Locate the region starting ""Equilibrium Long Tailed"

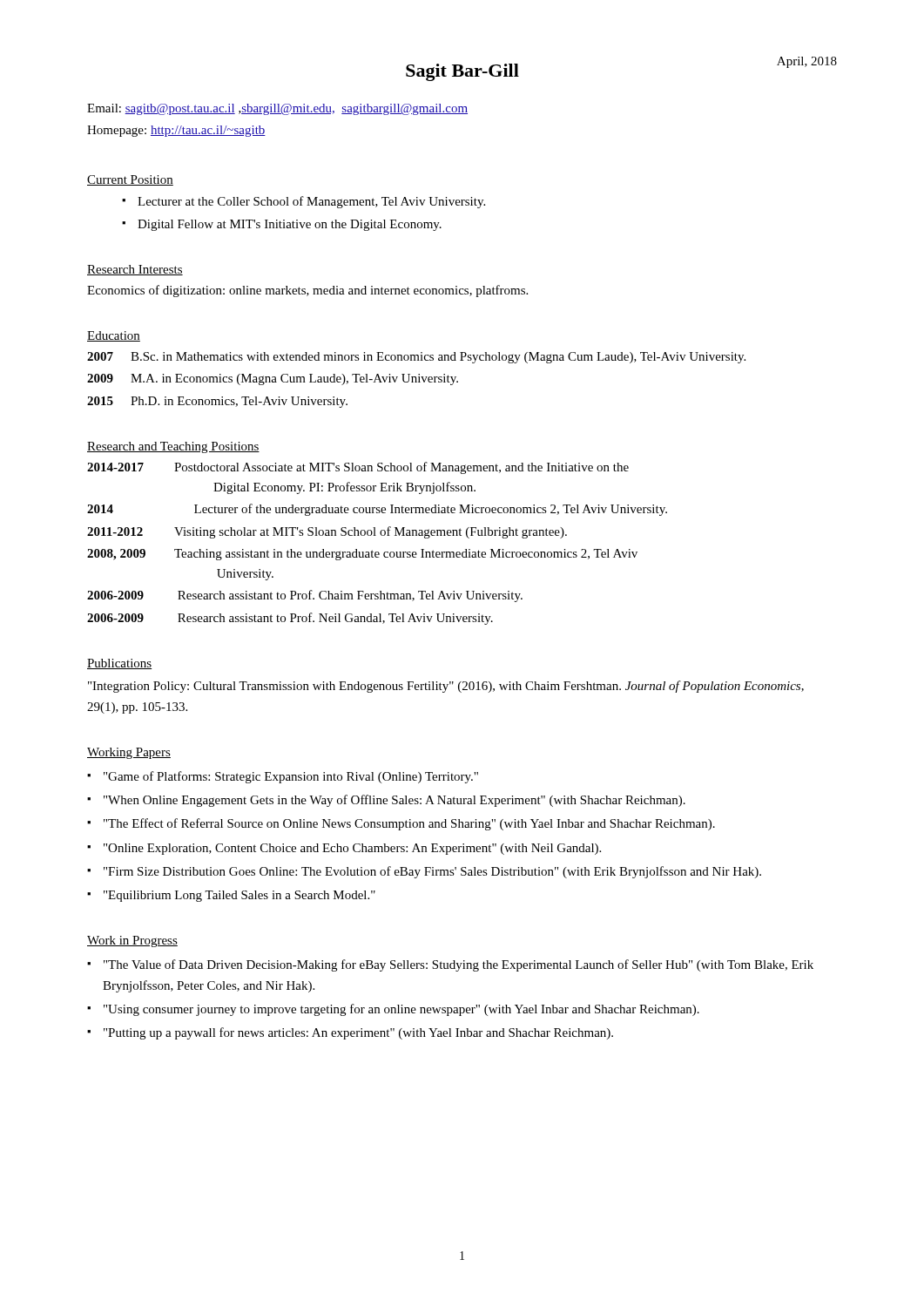tap(239, 895)
